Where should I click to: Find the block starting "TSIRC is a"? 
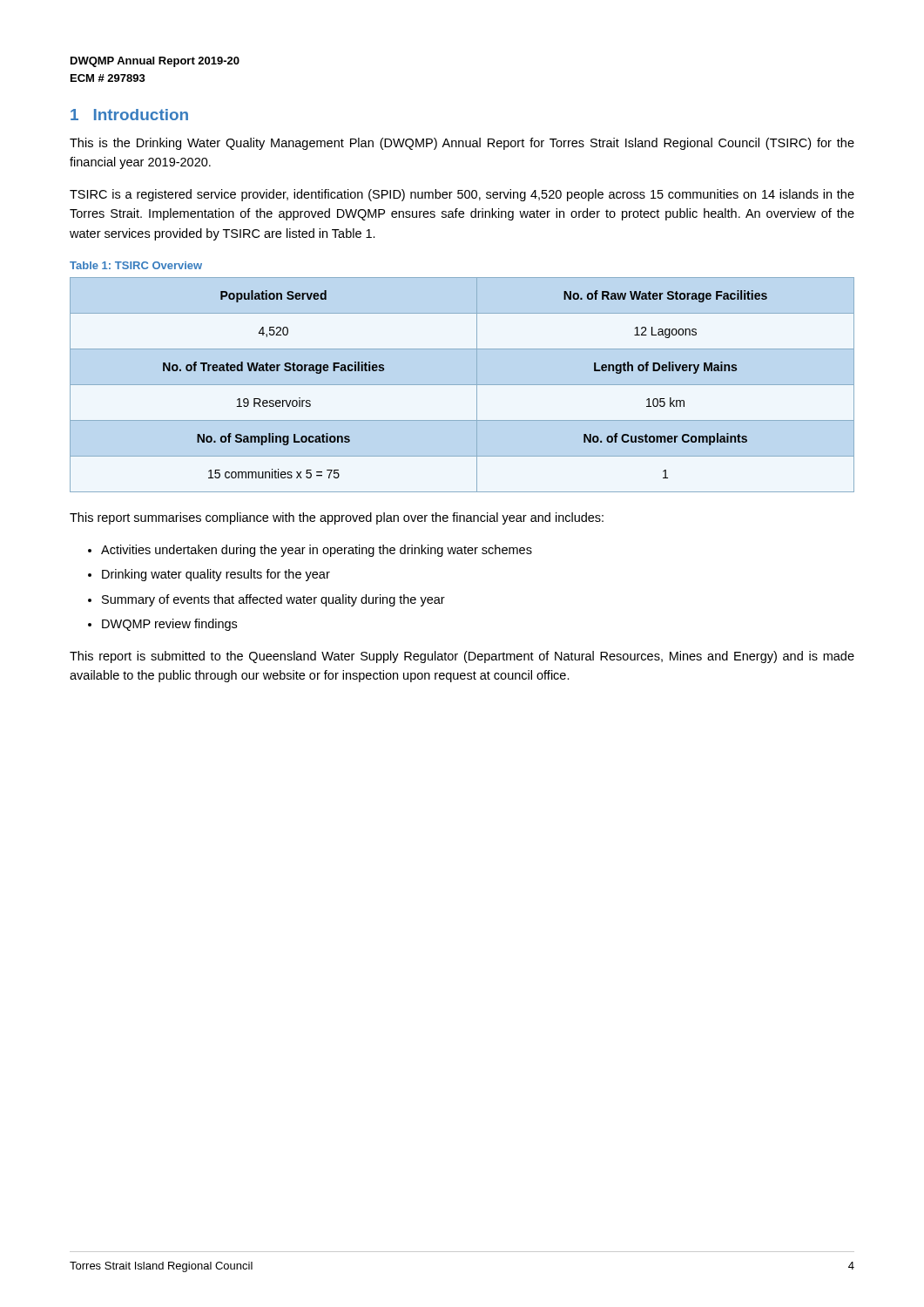(462, 214)
